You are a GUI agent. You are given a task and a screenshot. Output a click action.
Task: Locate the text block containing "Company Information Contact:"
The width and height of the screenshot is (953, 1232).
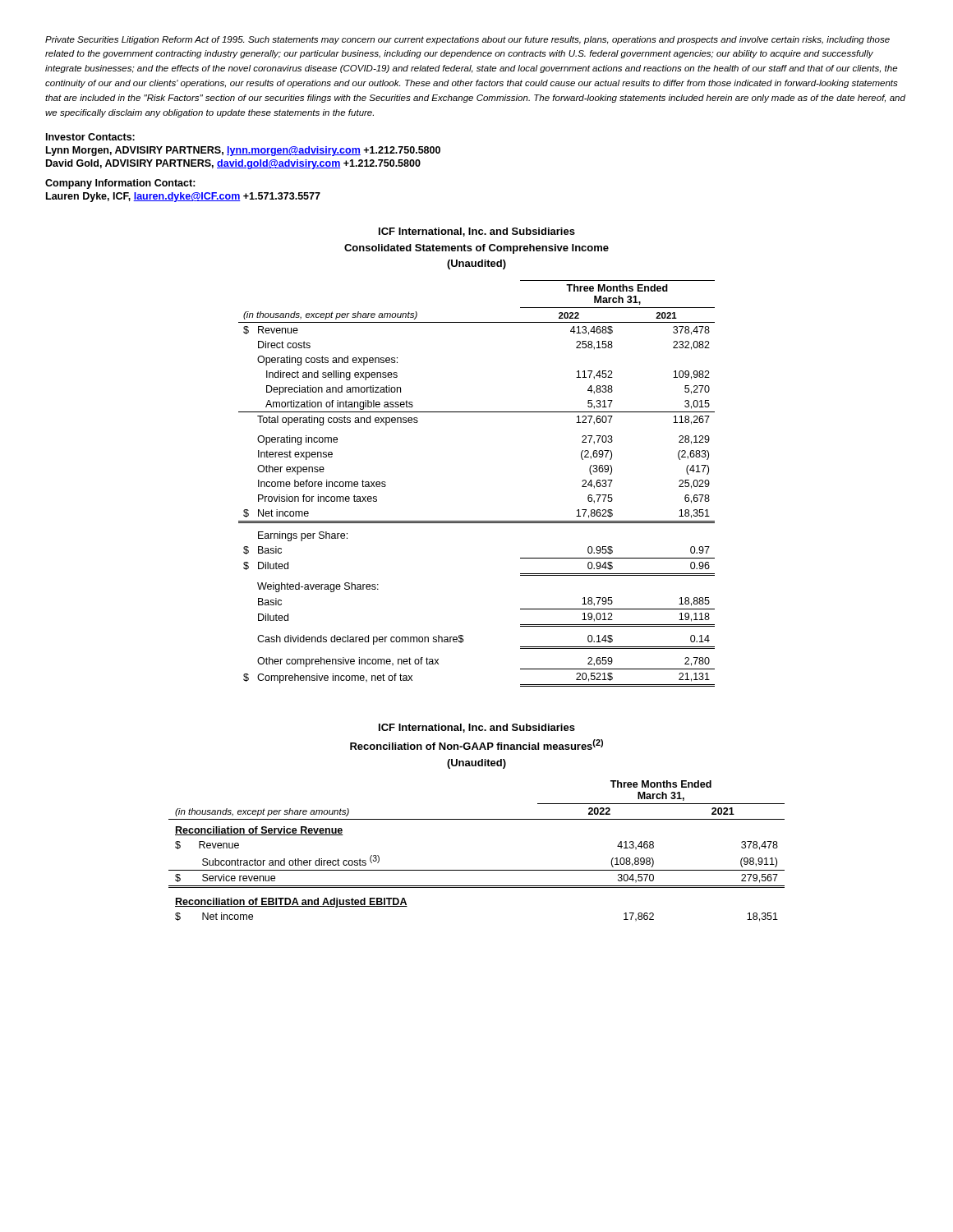pyautogui.click(x=120, y=184)
